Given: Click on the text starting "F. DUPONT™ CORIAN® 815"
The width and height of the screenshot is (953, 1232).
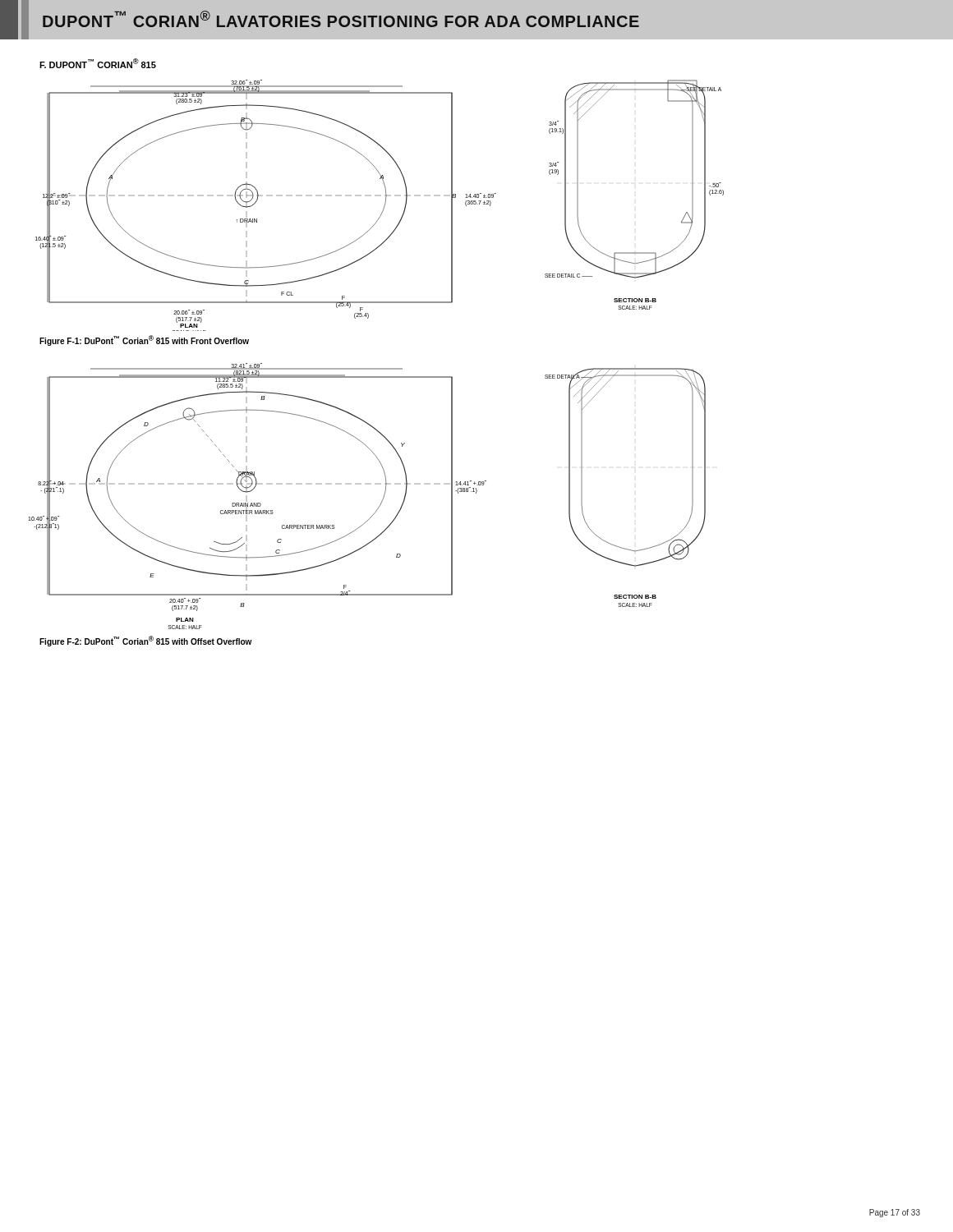Looking at the screenshot, I should (x=98, y=64).
